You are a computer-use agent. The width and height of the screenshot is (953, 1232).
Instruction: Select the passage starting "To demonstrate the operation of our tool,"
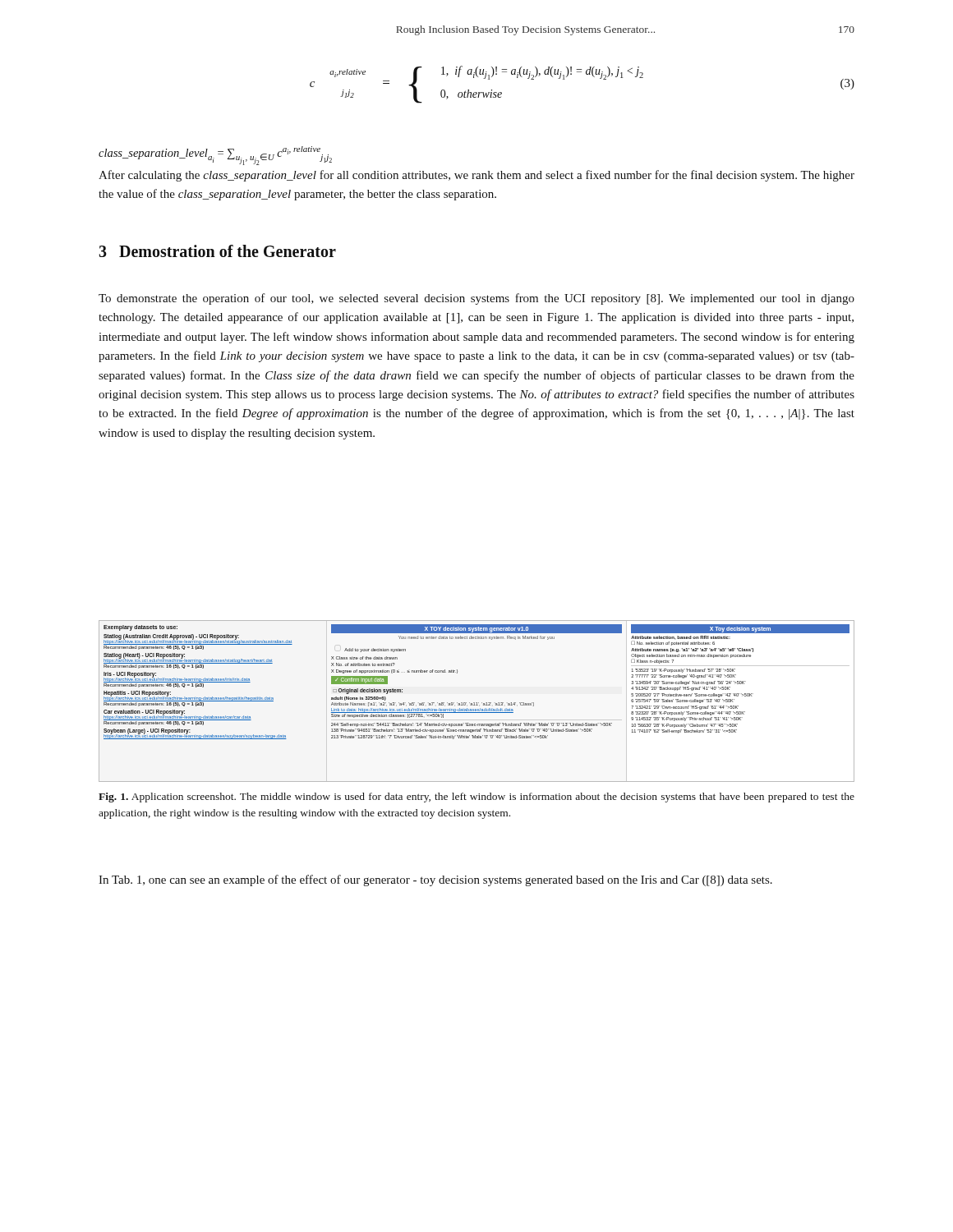(476, 365)
